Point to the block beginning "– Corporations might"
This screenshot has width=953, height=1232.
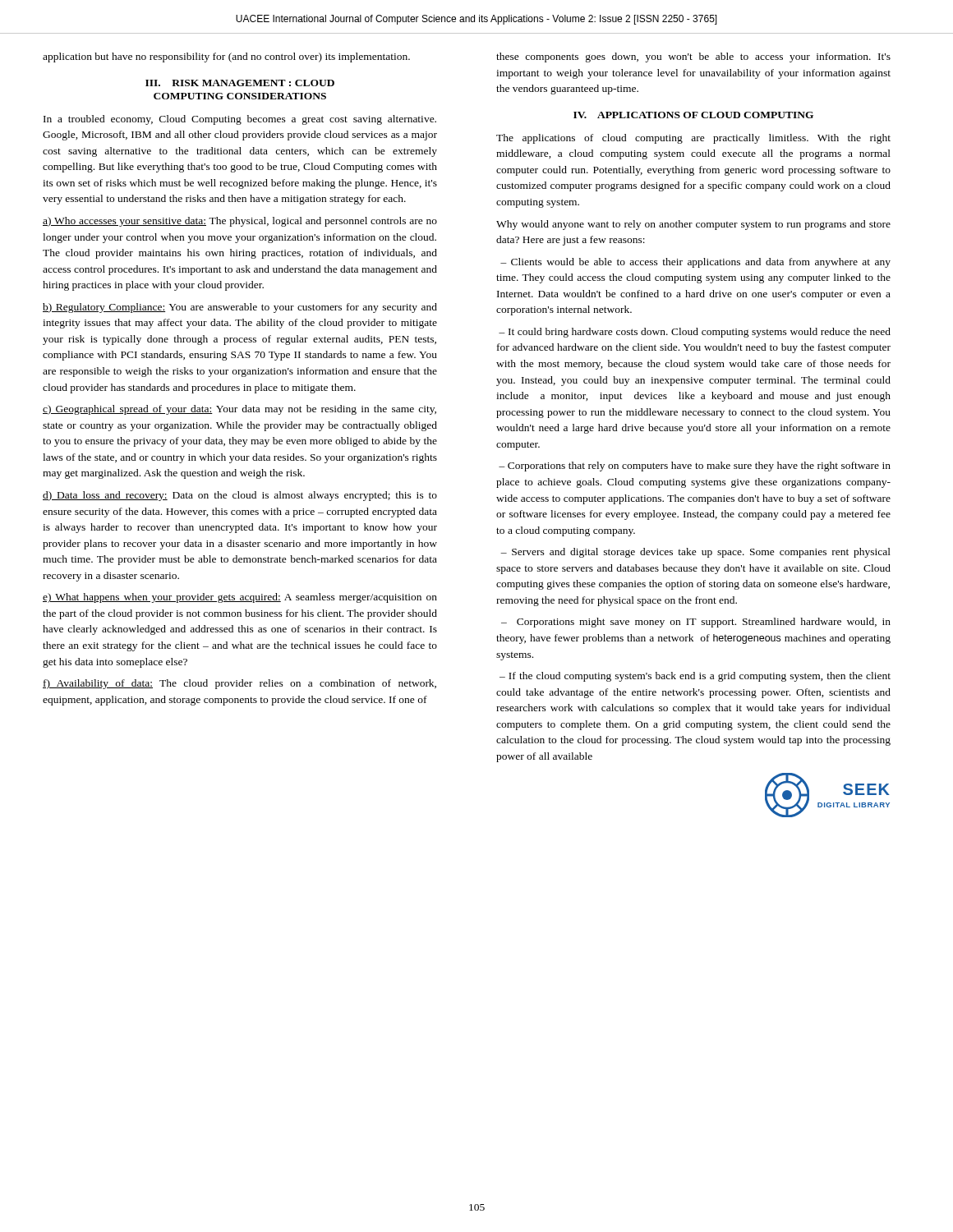[693, 638]
